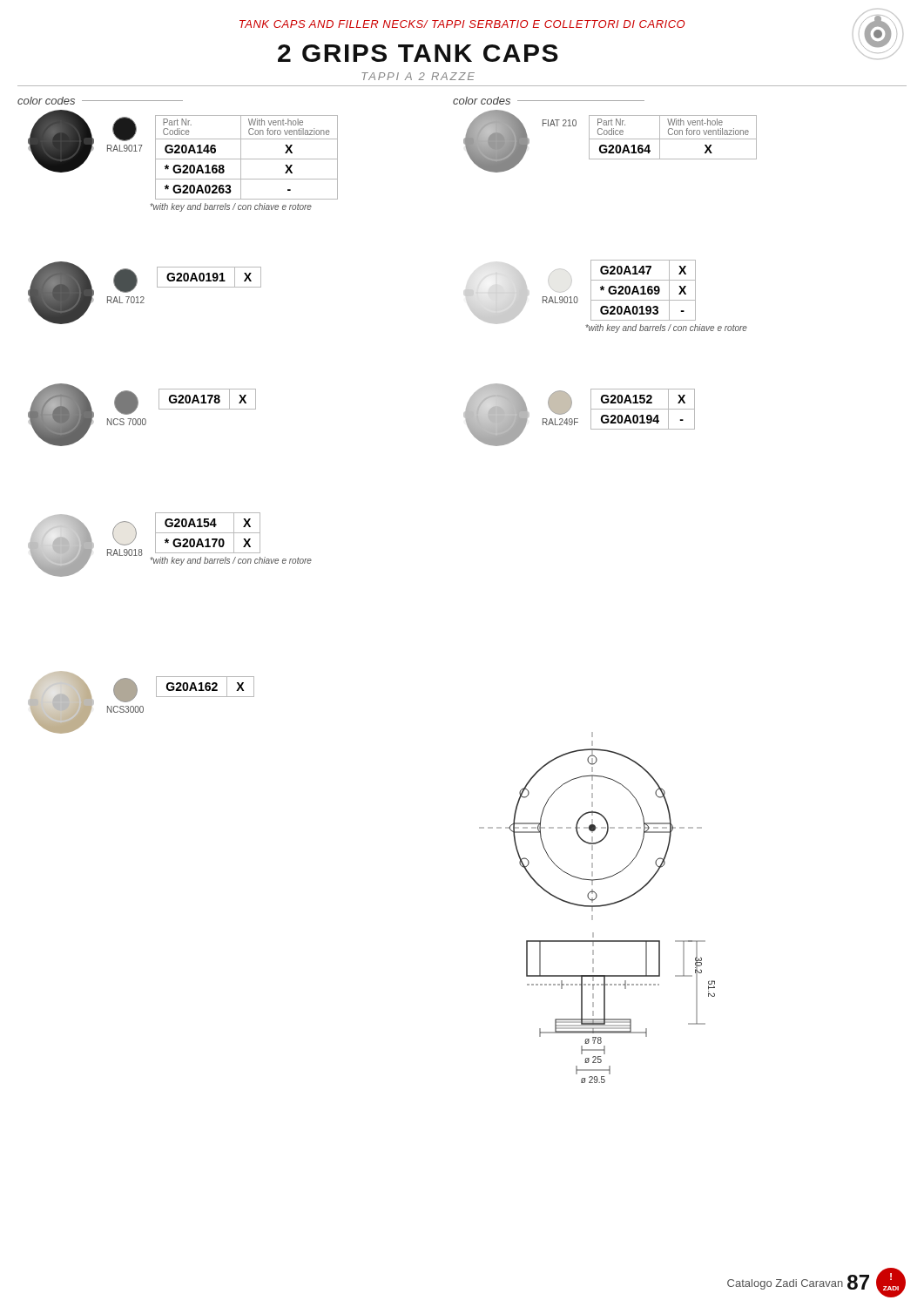The width and height of the screenshot is (924, 1307).
Task: Click on the text starting "2 GRIPS TANK CAPS"
Action: point(418,53)
